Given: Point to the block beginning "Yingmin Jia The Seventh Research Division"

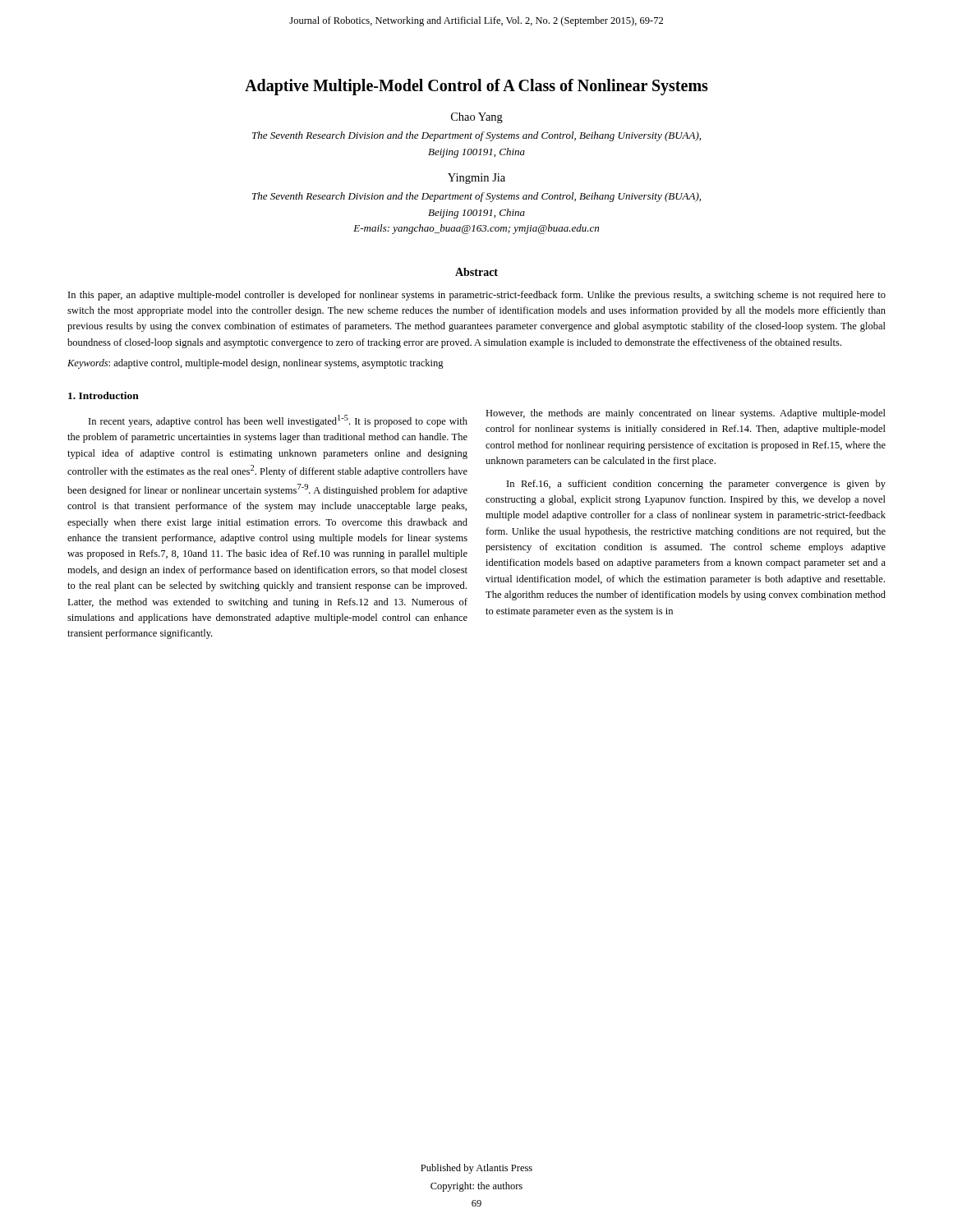Looking at the screenshot, I should tap(476, 204).
